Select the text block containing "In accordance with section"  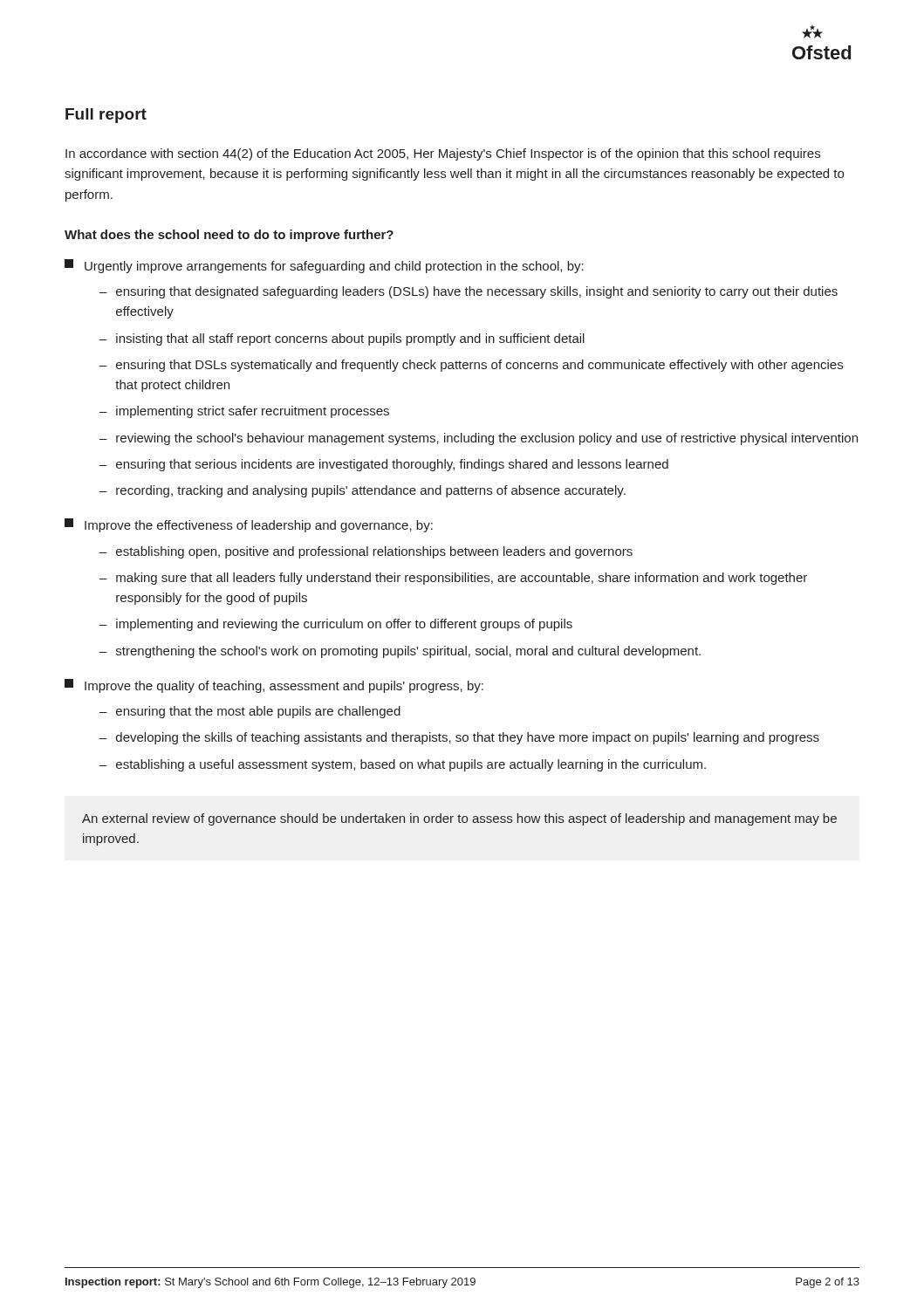coord(454,173)
